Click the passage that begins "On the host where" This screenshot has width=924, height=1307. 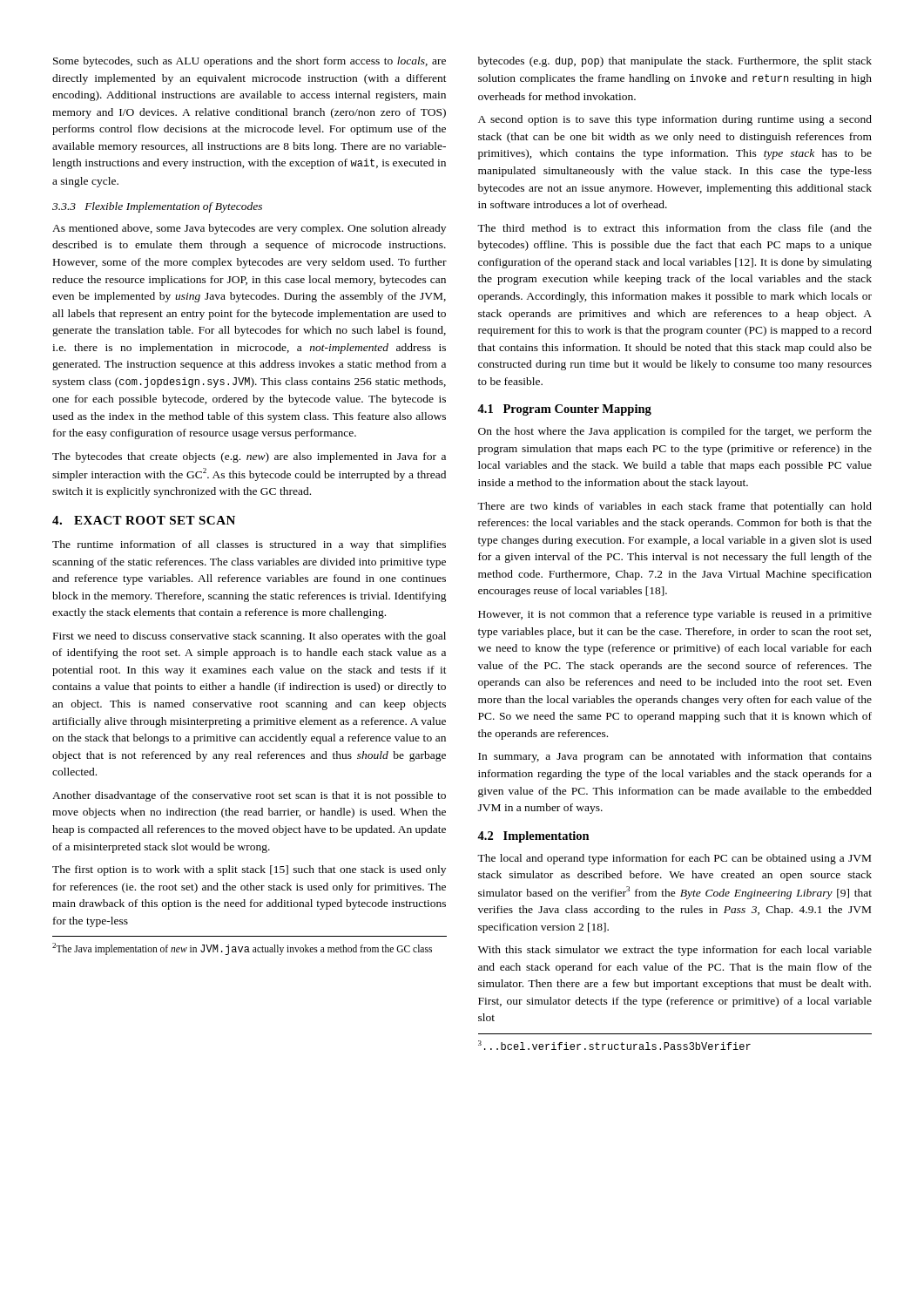675,457
